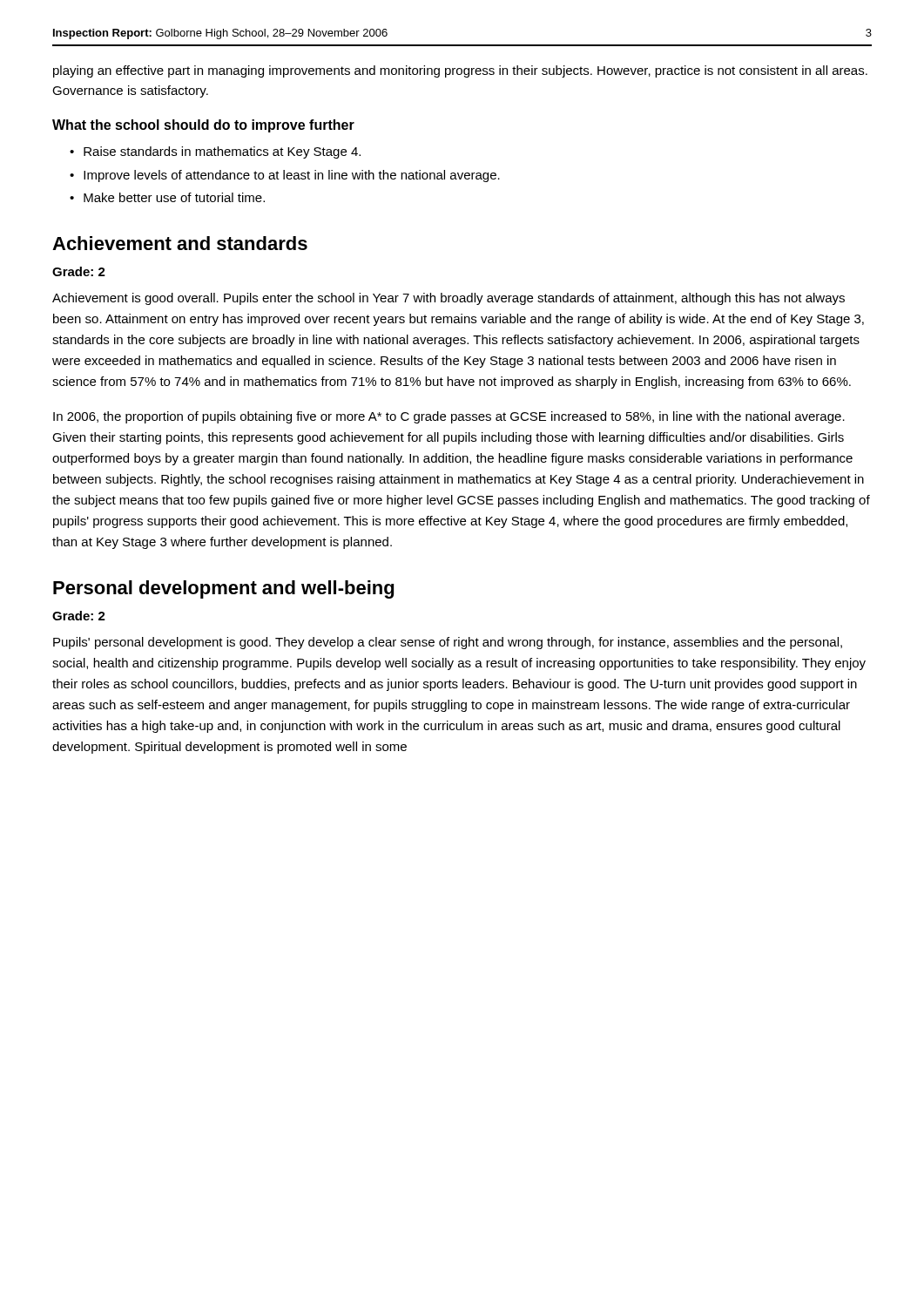Locate the text block with the text "playing an effective part in managing improvements and"
Viewport: 924px width, 1307px height.
pyautogui.click(x=460, y=80)
